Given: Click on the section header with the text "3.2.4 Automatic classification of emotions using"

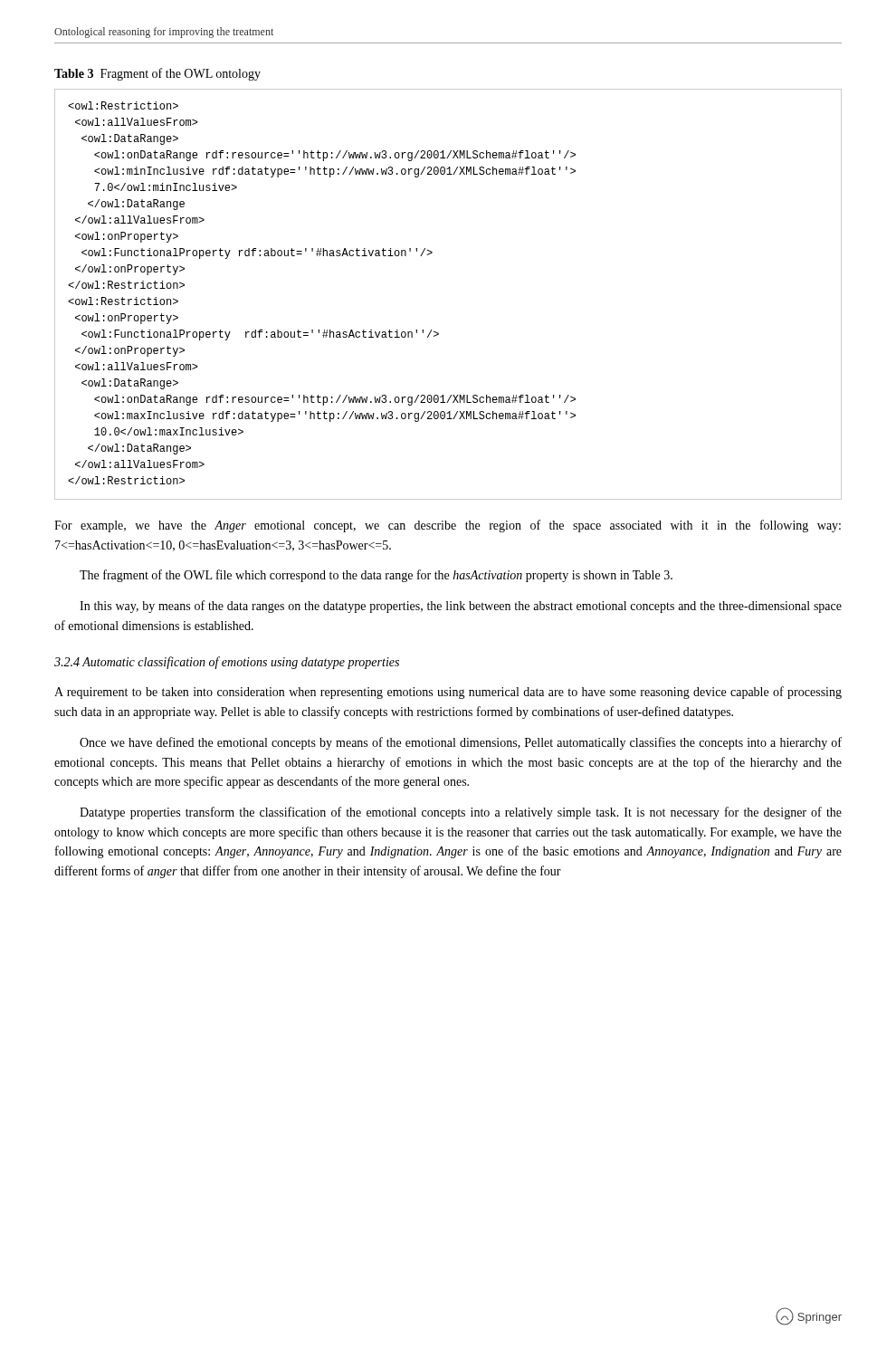Looking at the screenshot, I should click(227, 663).
